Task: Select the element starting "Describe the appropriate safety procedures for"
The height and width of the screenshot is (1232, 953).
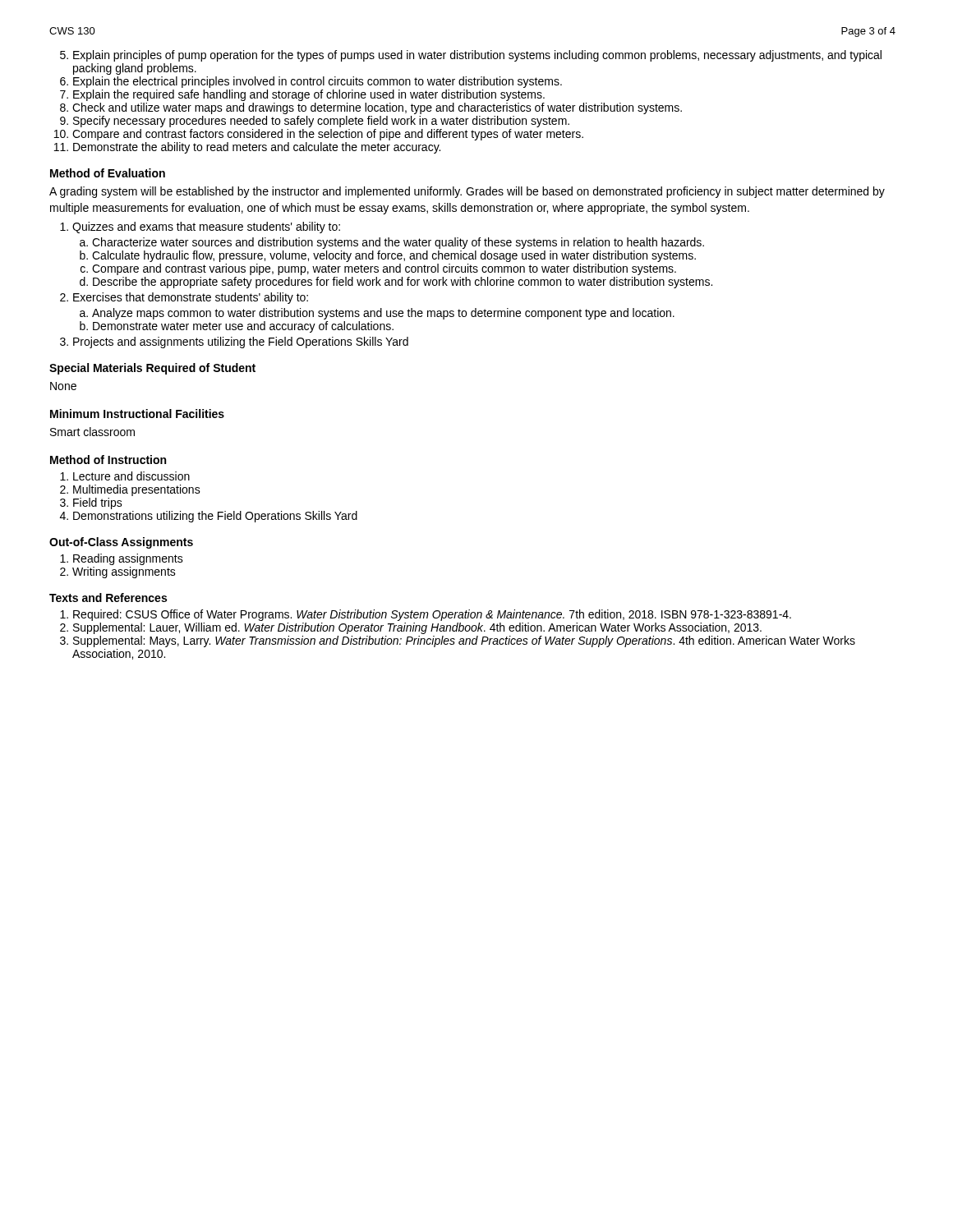Action: point(494,281)
